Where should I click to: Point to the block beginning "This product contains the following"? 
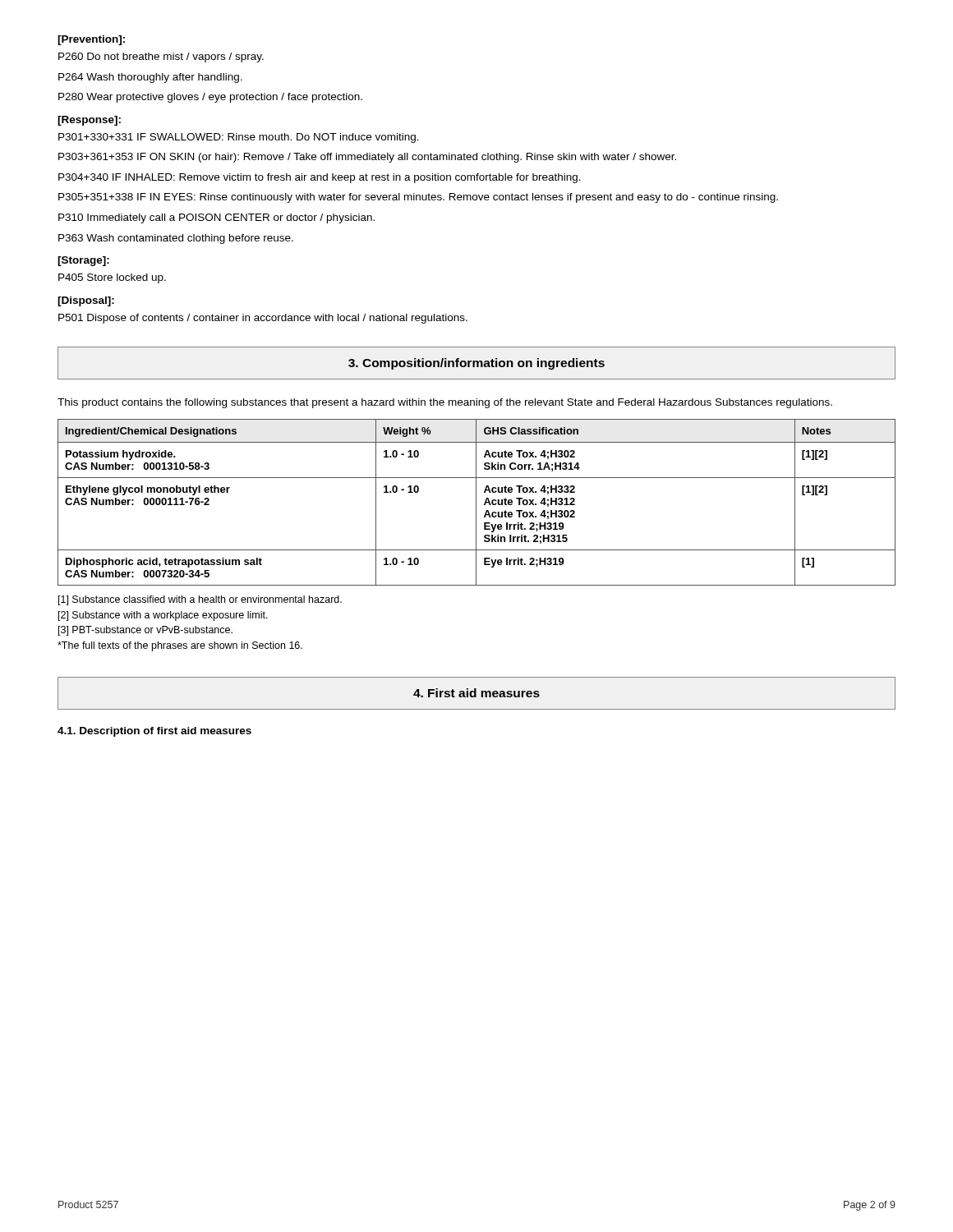pyautogui.click(x=445, y=402)
